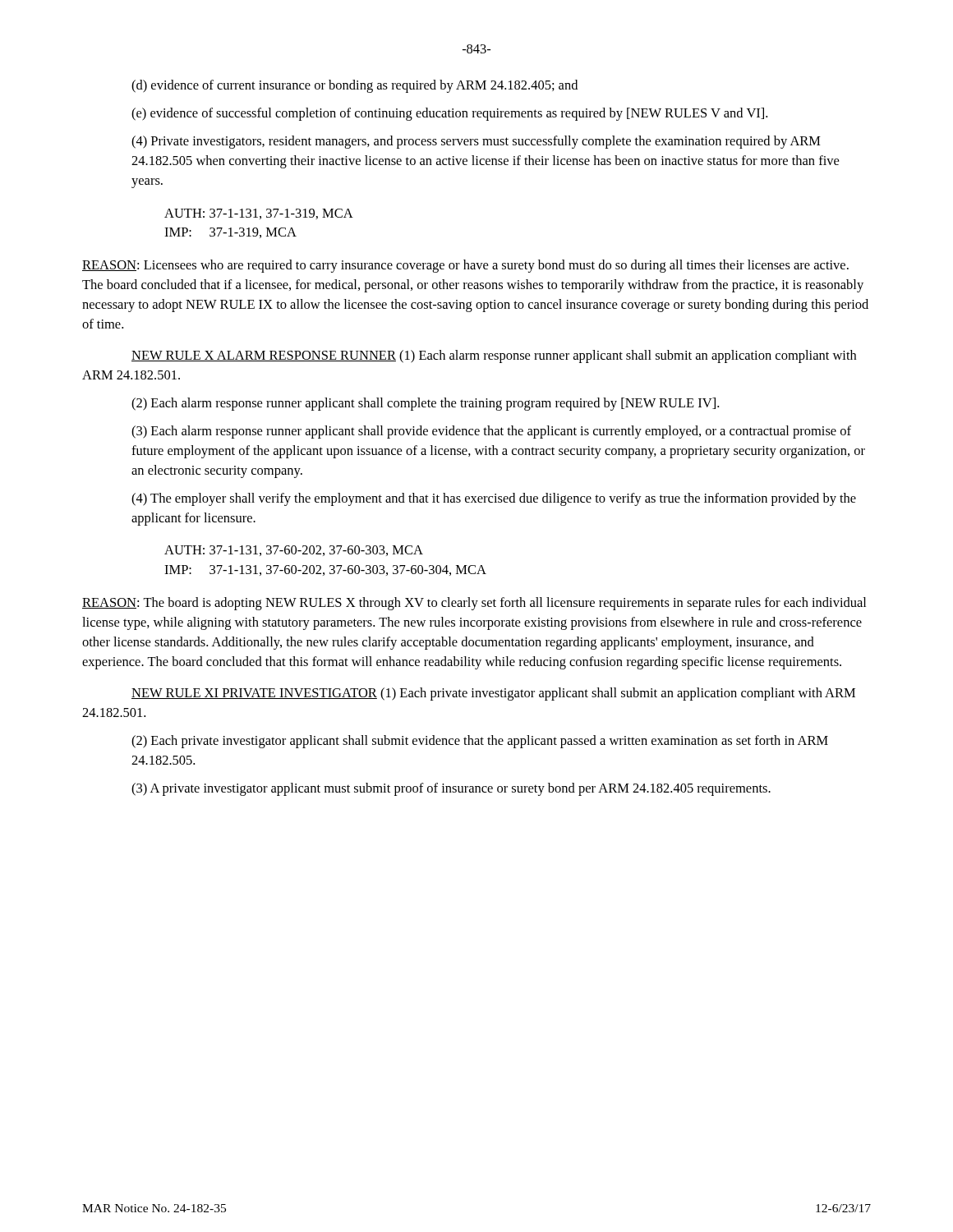Locate the list item with the text "(e) evidence of successful completion of continuing education"
Image resolution: width=953 pixels, height=1232 pixels.
click(x=450, y=113)
